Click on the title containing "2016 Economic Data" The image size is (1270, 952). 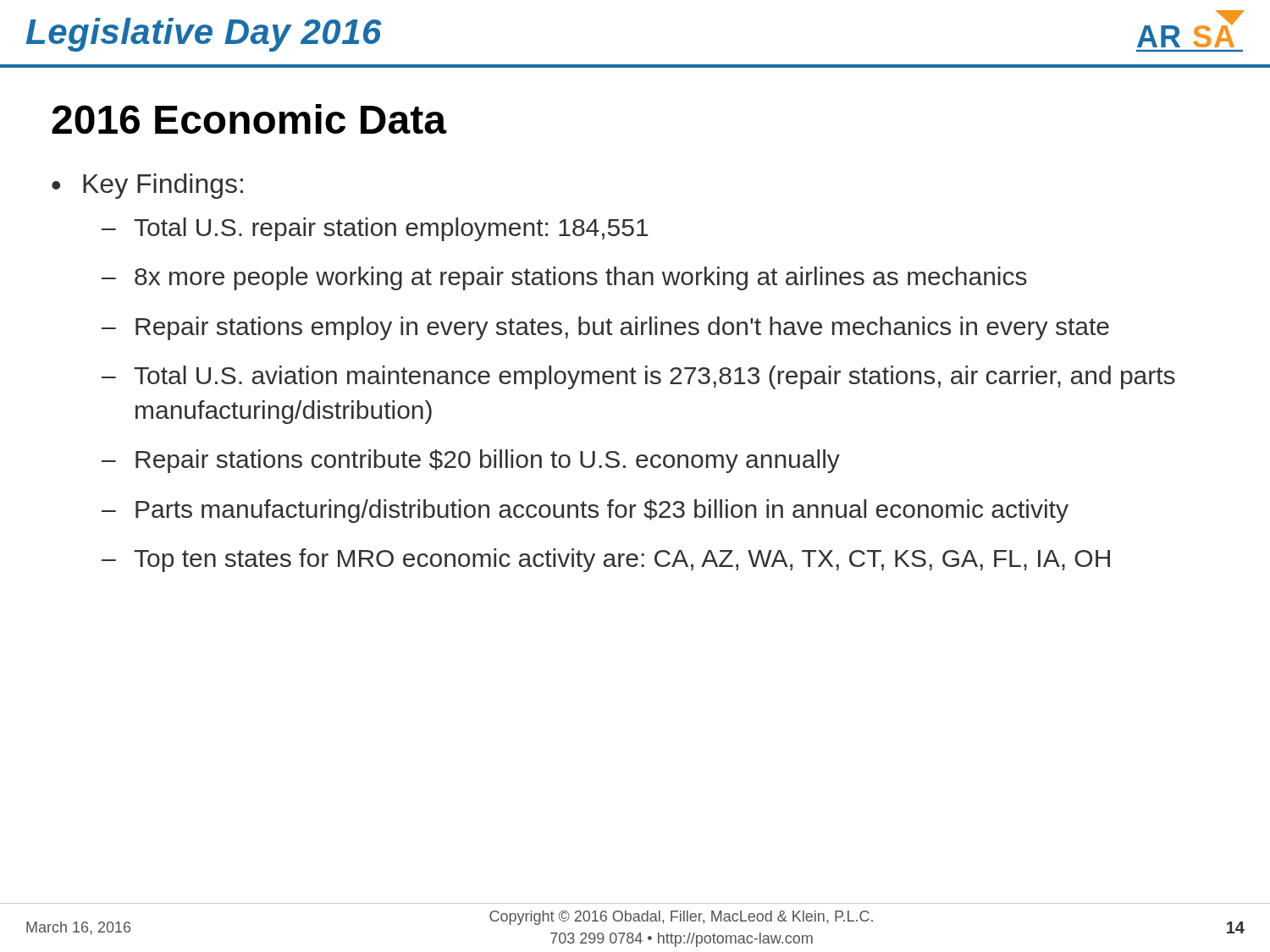coord(248,120)
